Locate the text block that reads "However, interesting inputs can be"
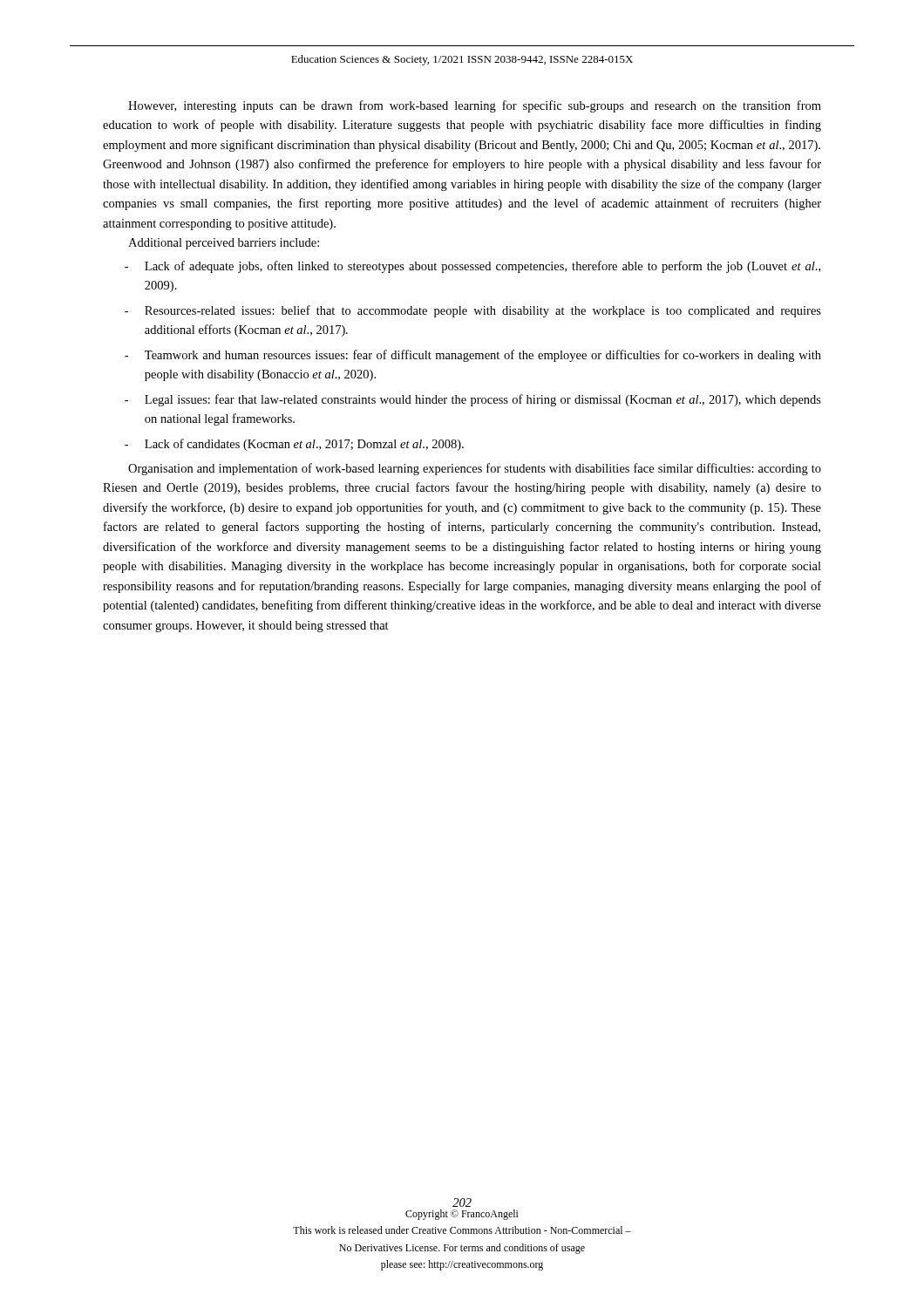 point(462,164)
